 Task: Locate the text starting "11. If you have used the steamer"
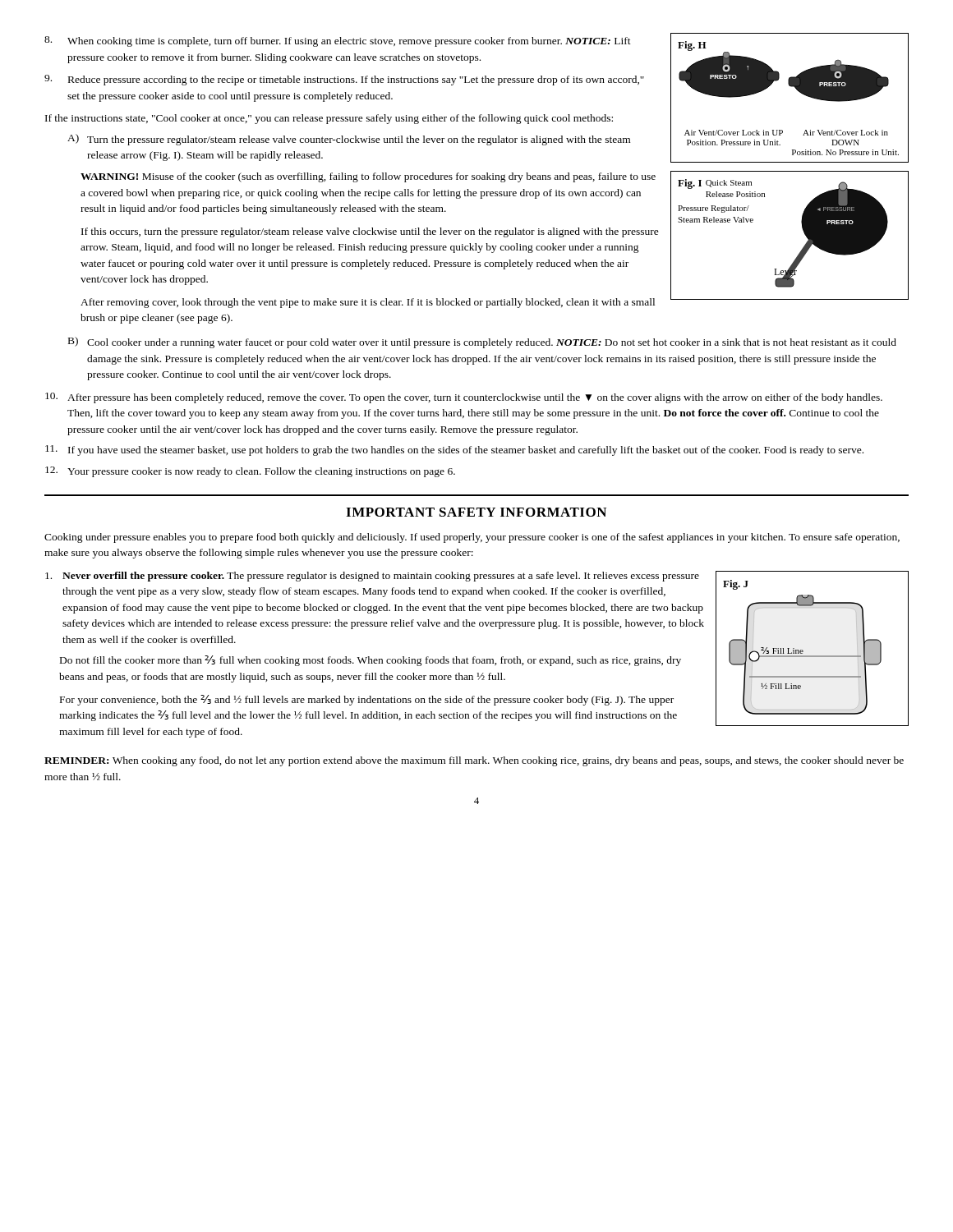(x=476, y=450)
